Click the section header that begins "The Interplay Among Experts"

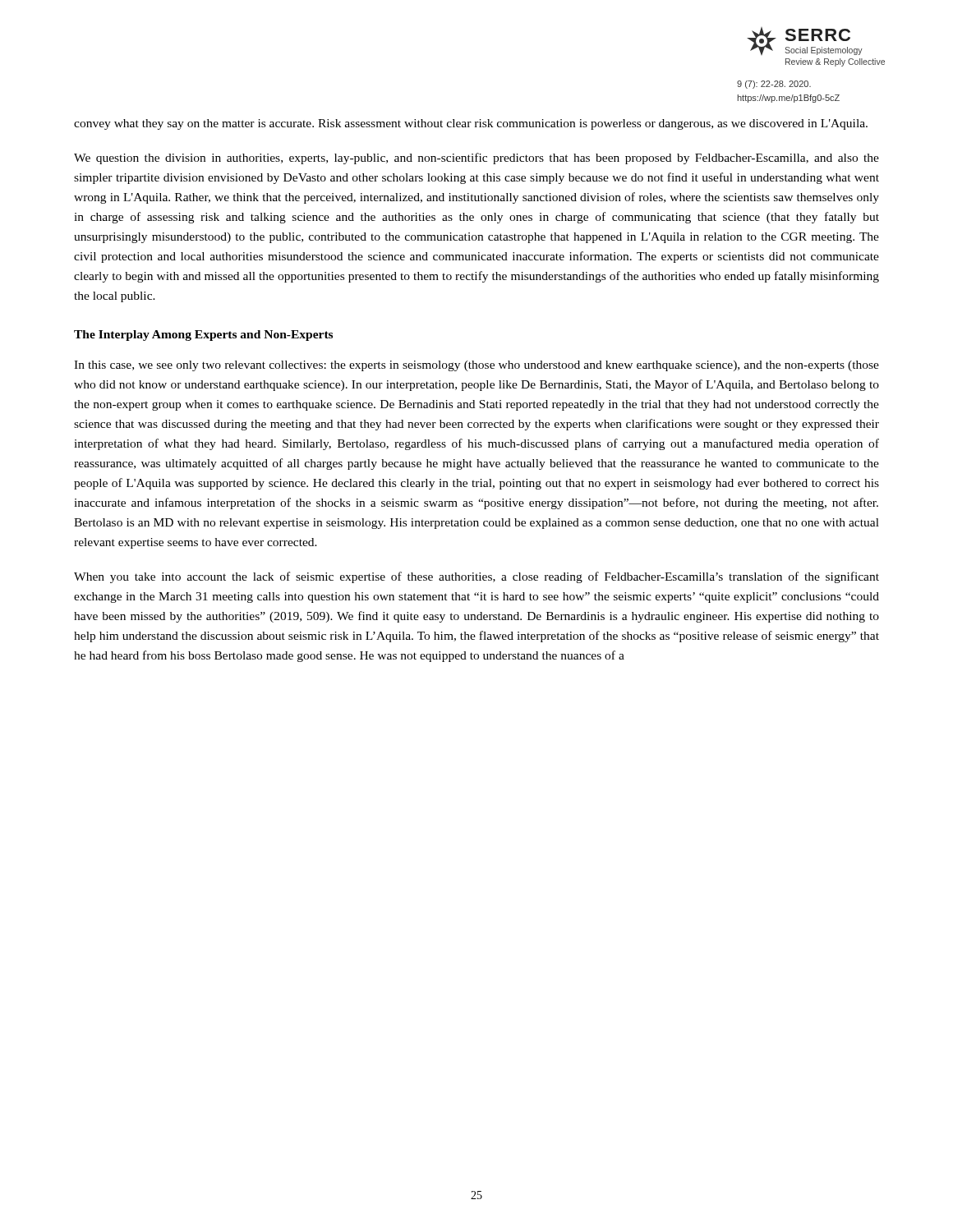coord(204,334)
